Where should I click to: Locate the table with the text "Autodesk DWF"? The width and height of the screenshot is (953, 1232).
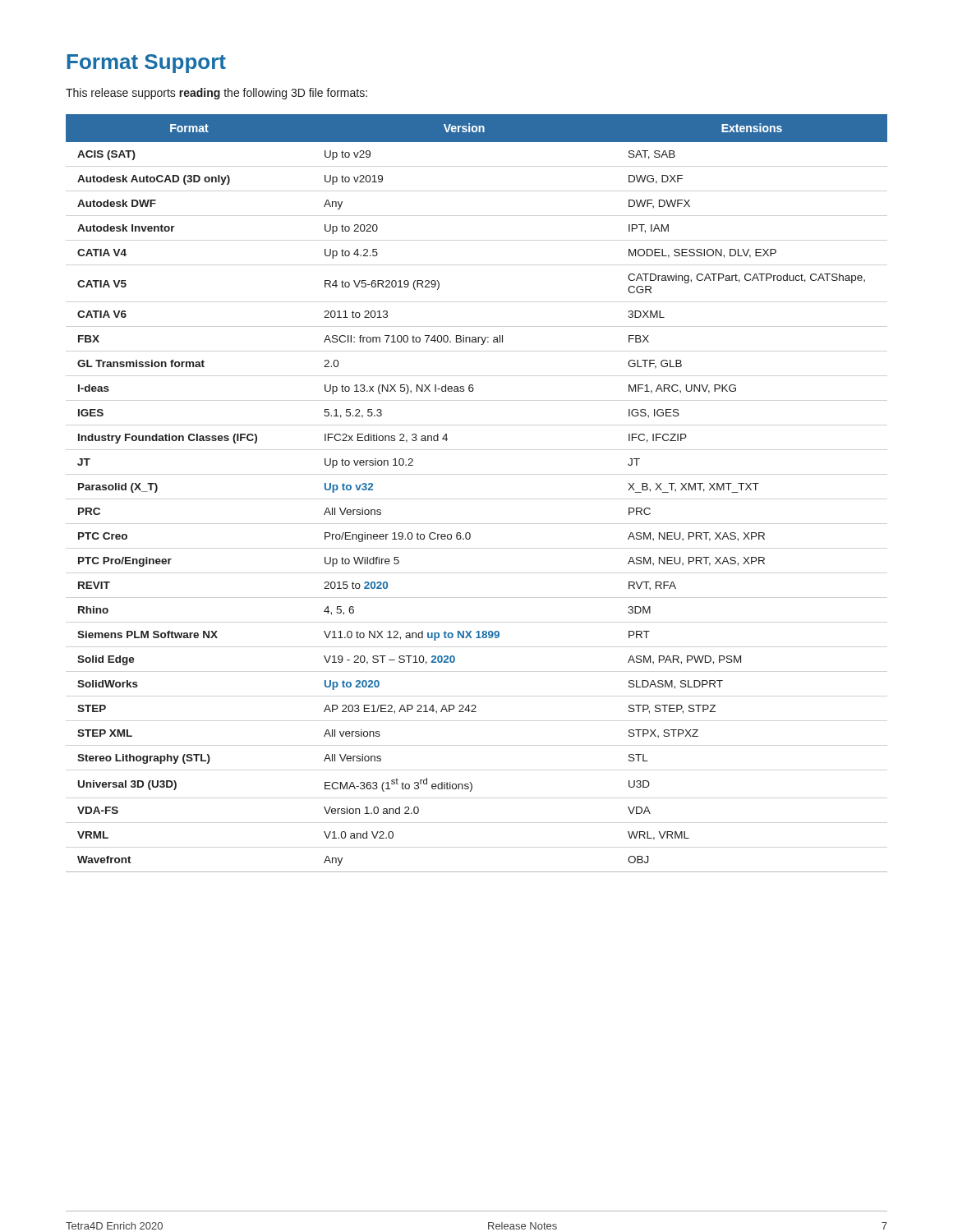click(x=476, y=493)
